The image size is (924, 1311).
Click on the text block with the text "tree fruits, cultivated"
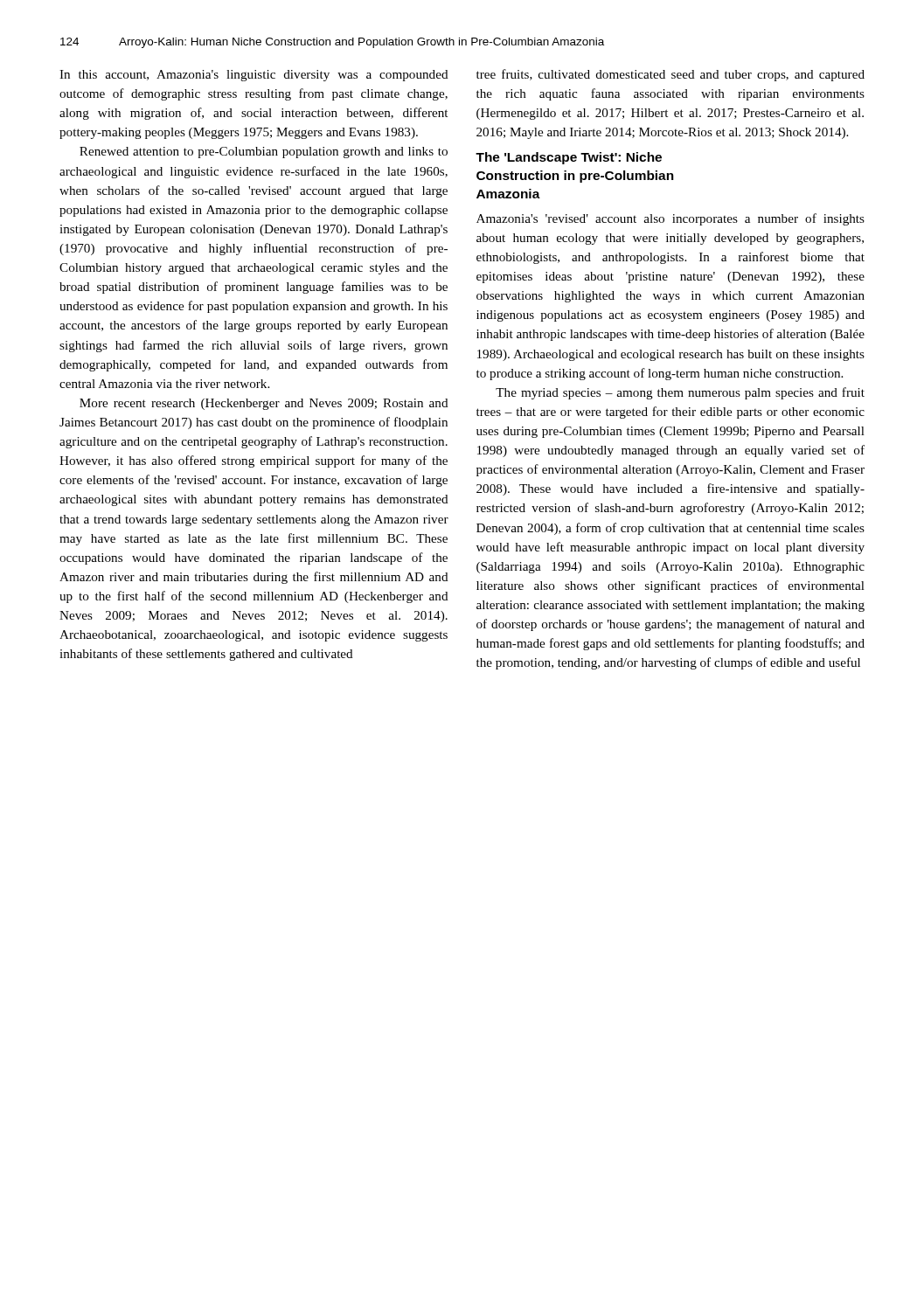coord(670,103)
